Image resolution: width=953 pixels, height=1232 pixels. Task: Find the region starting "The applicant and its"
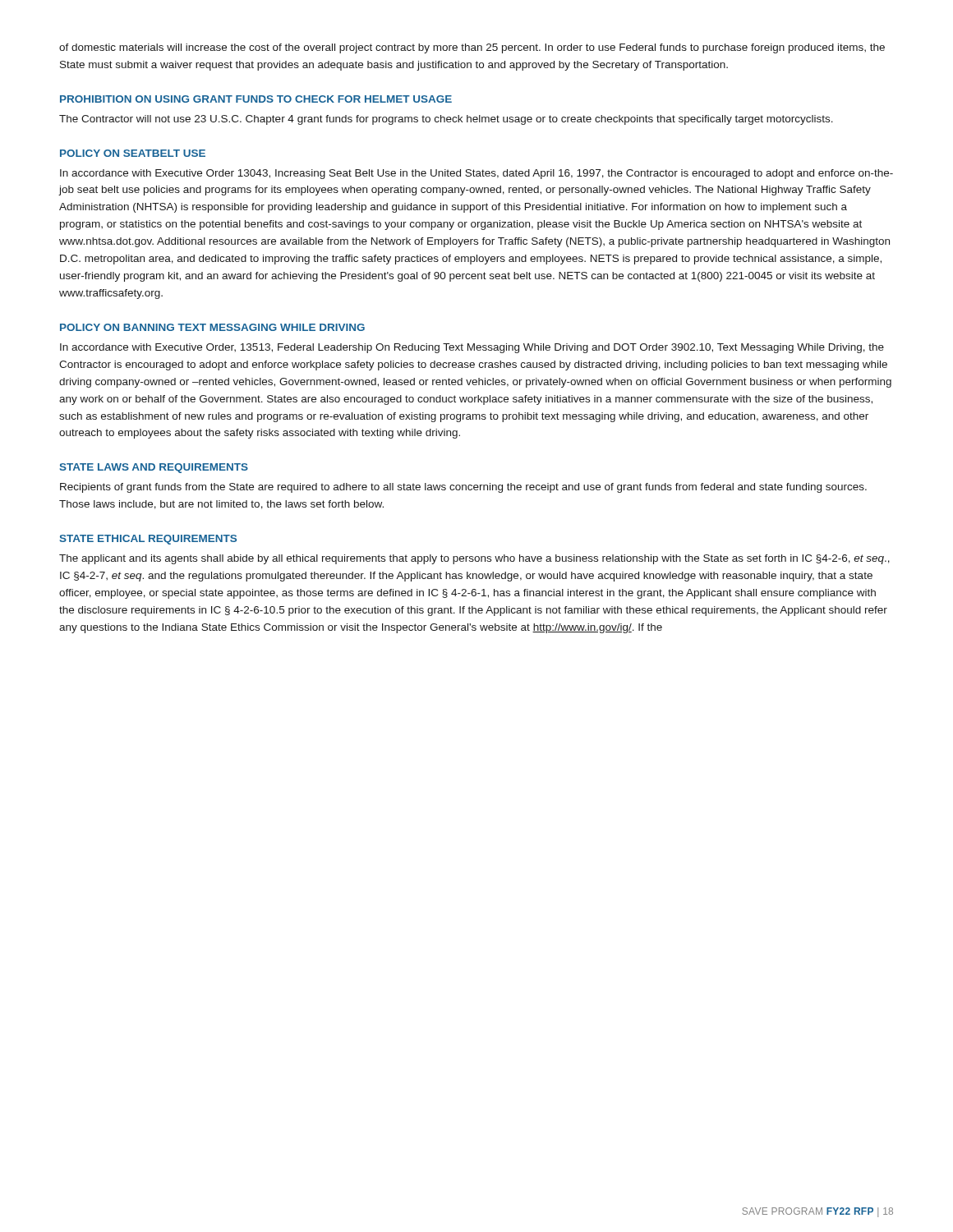475,592
